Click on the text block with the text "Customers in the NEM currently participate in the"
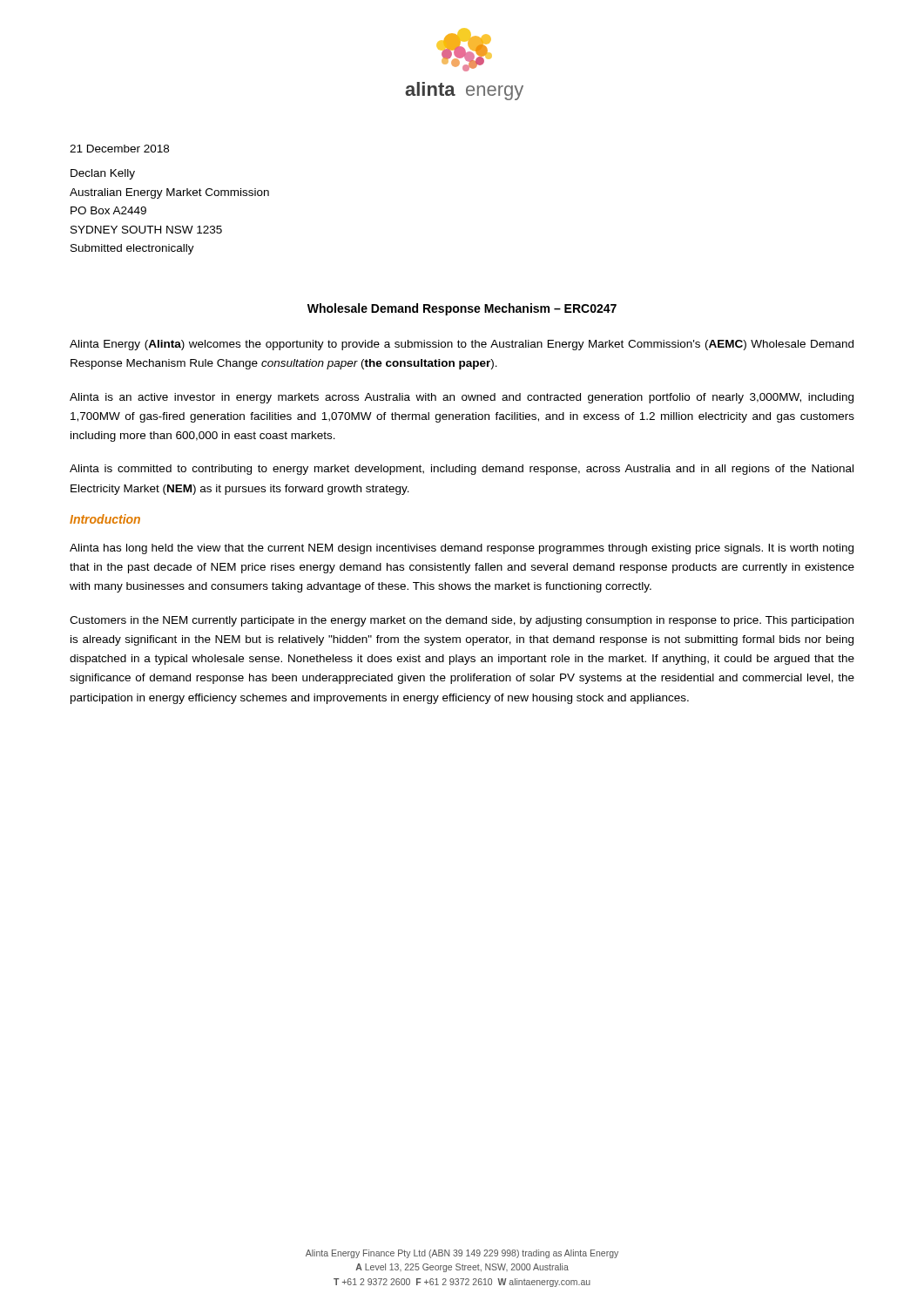Image resolution: width=924 pixels, height=1307 pixels. (x=462, y=658)
